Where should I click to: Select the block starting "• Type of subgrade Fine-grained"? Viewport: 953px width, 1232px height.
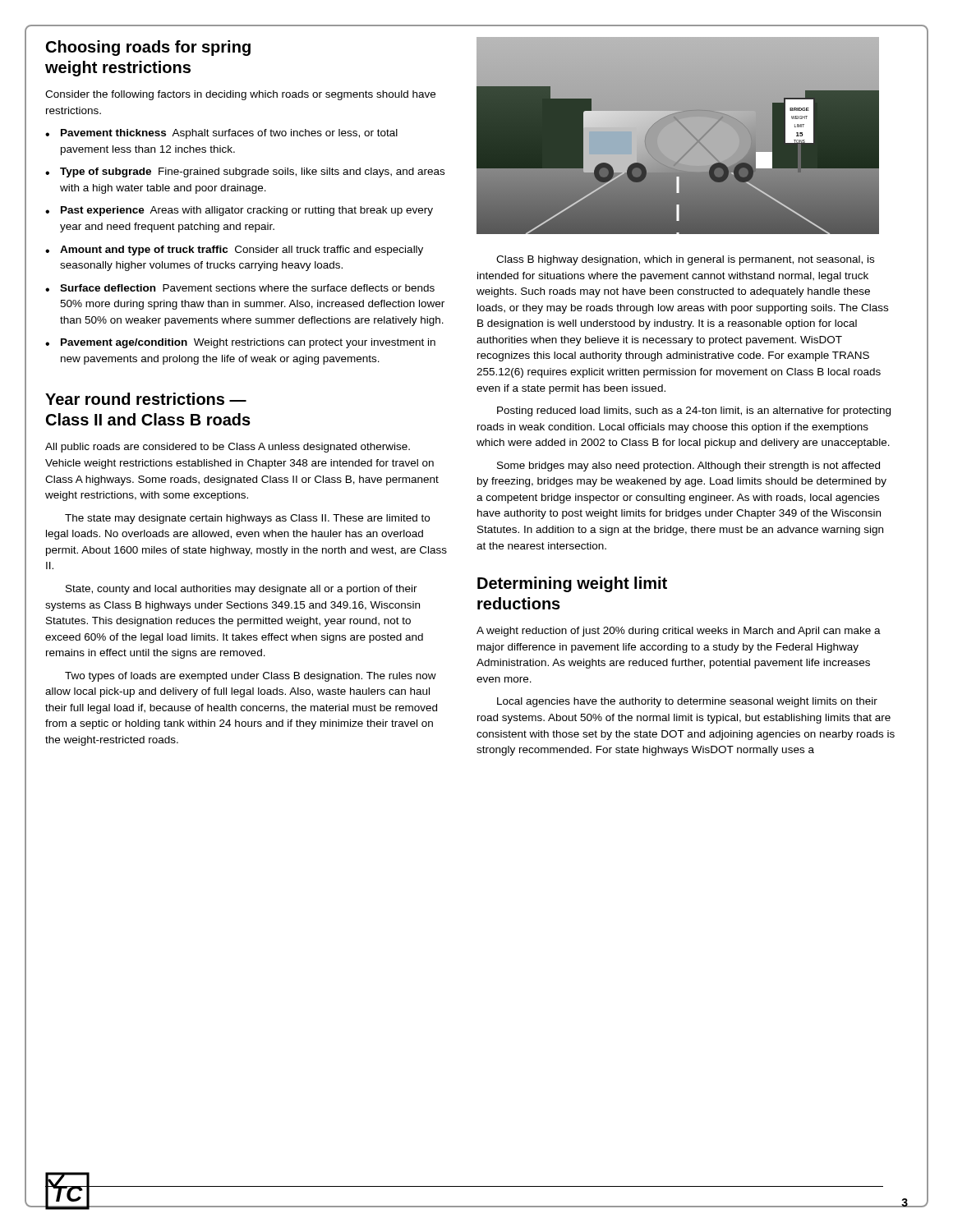coord(246,180)
